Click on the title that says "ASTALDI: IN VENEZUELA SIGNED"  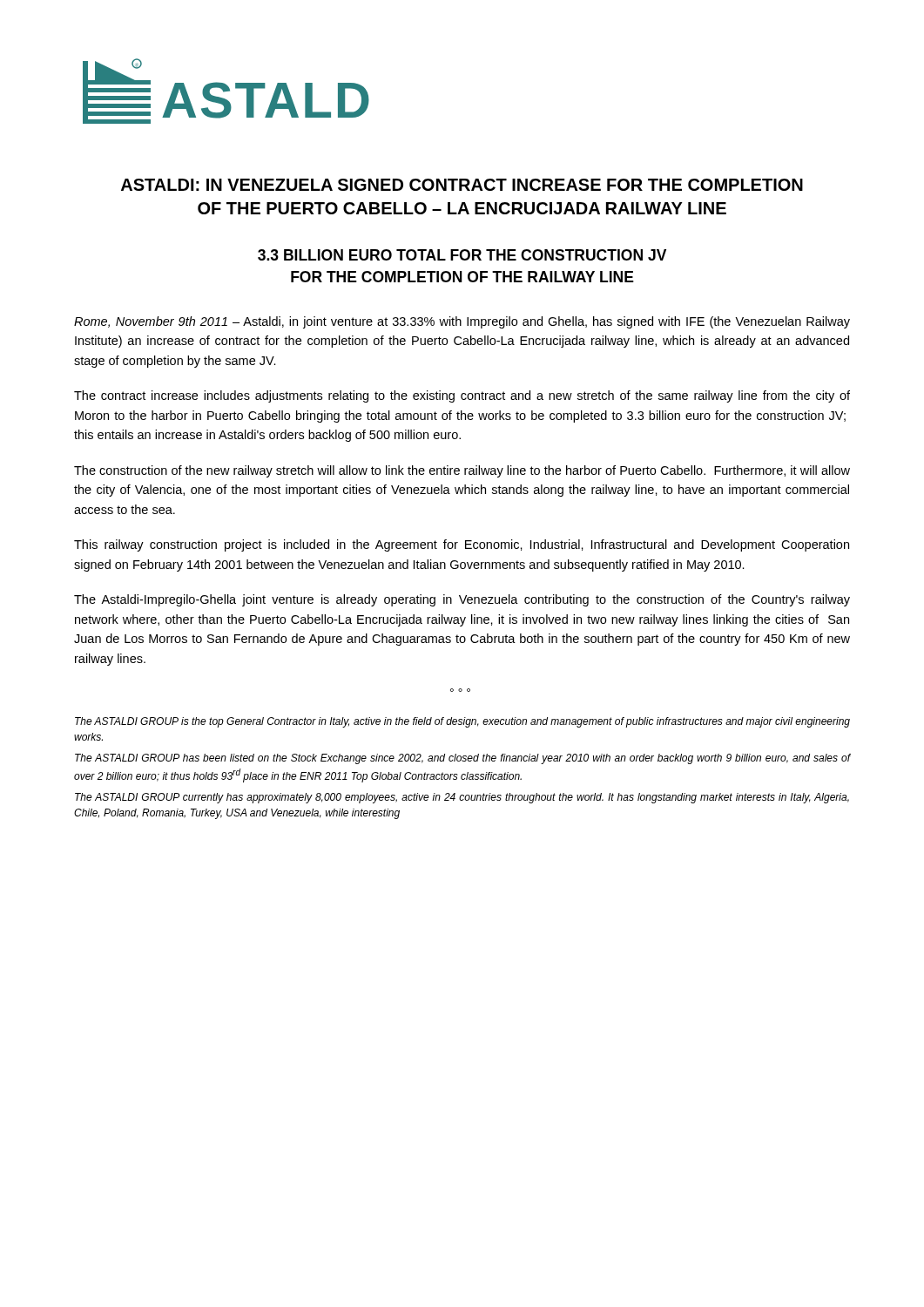point(462,197)
